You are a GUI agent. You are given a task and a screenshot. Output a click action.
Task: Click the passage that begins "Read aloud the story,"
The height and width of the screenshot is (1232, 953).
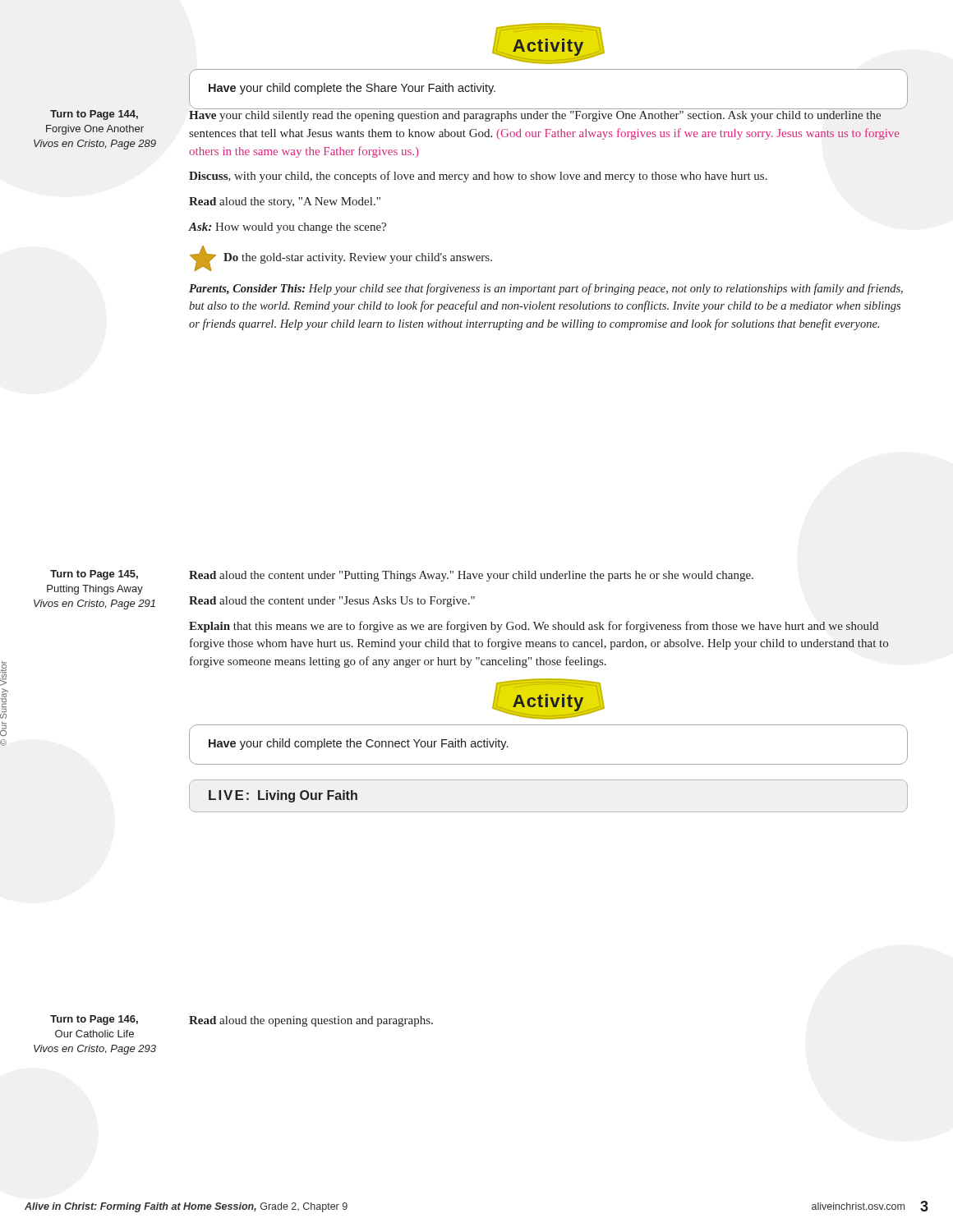pos(285,201)
